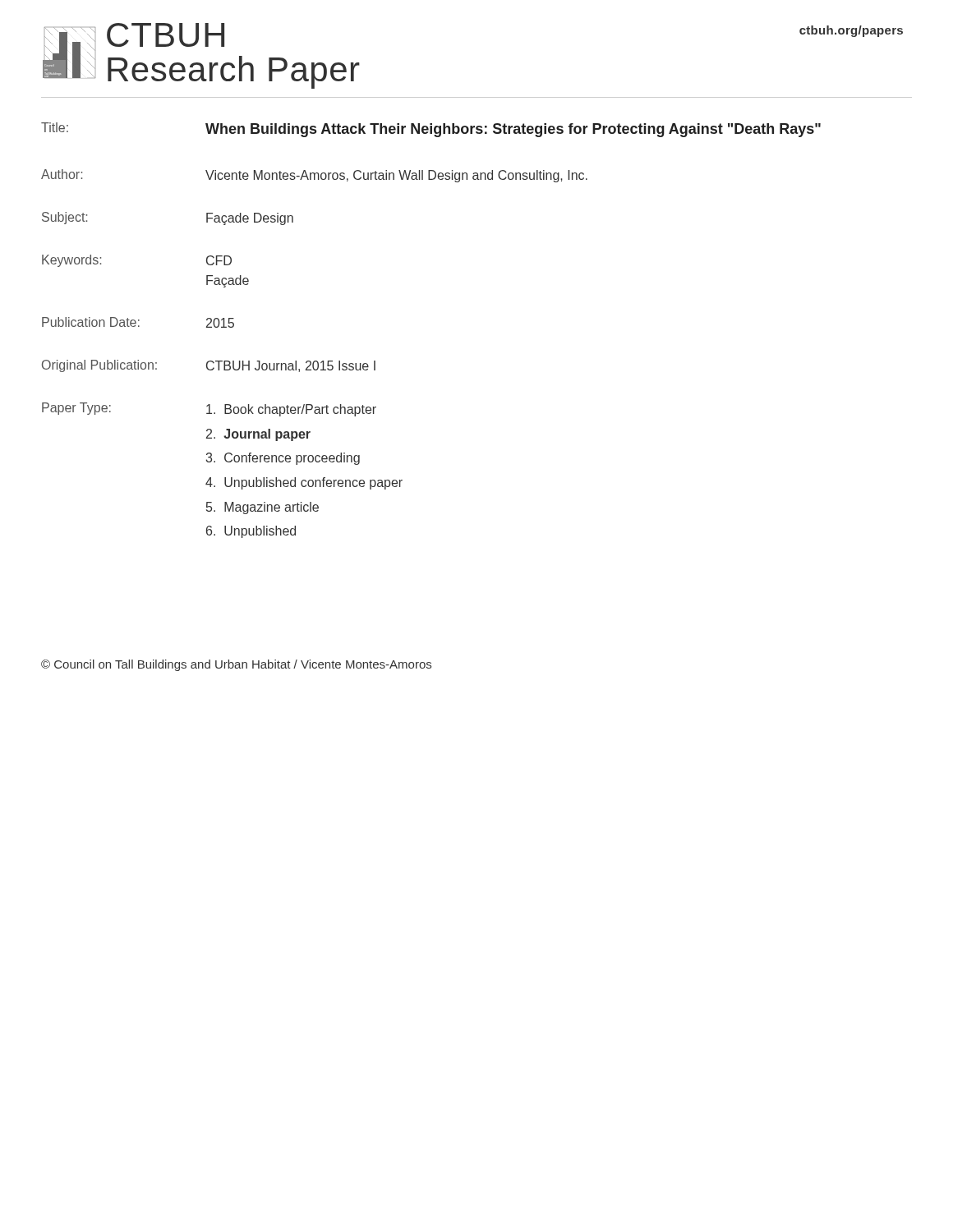Viewport: 953px width, 1232px height.
Task: Point to the block starting "Publication Date:"
Action: [x=91, y=323]
